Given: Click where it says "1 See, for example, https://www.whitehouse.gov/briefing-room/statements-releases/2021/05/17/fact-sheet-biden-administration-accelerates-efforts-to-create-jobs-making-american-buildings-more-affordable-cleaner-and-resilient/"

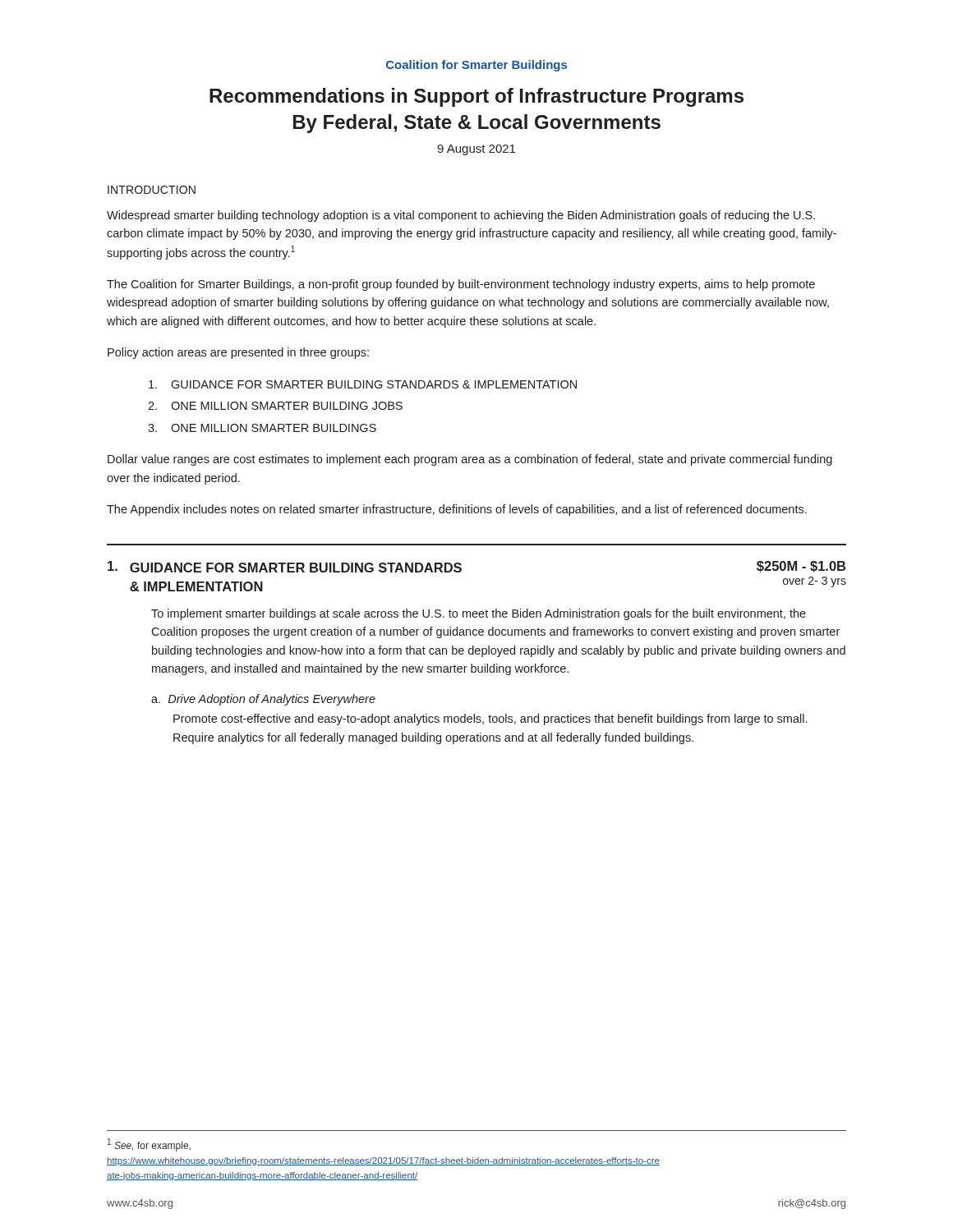Looking at the screenshot, I should click(x=476, y=1159).
